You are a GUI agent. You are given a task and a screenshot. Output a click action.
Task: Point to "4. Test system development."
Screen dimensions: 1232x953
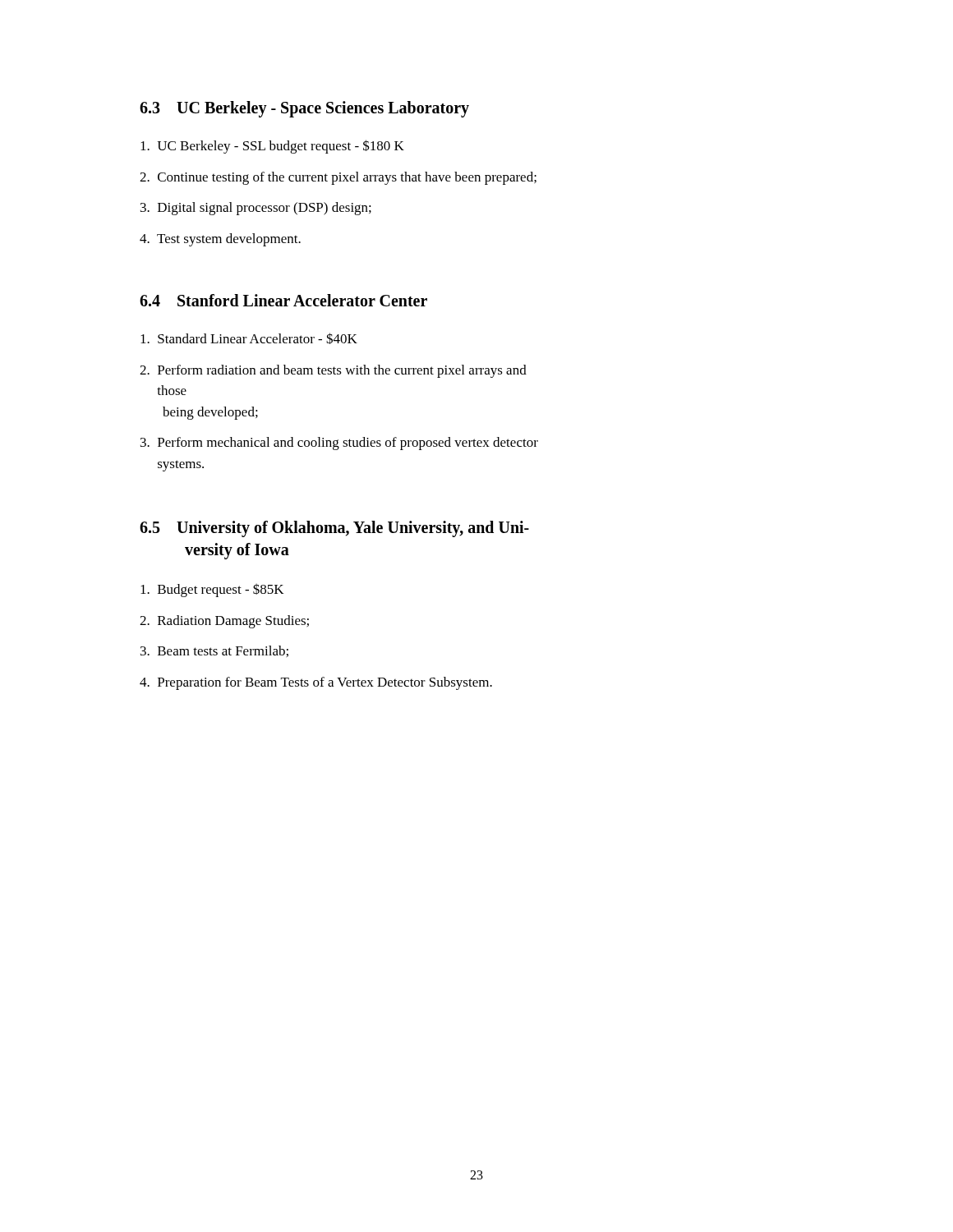[221, 238]
